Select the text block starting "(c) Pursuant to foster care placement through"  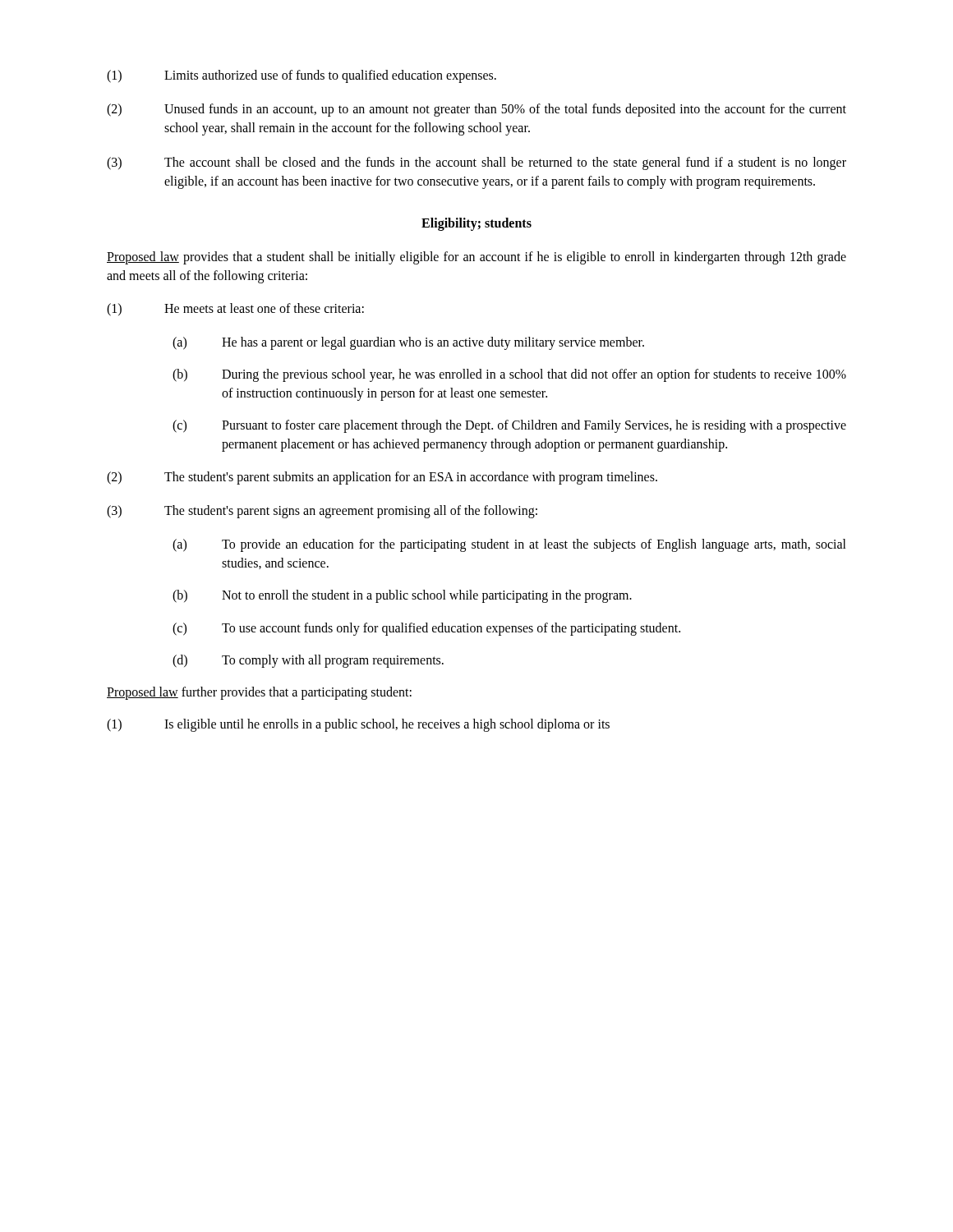(509, 435)
